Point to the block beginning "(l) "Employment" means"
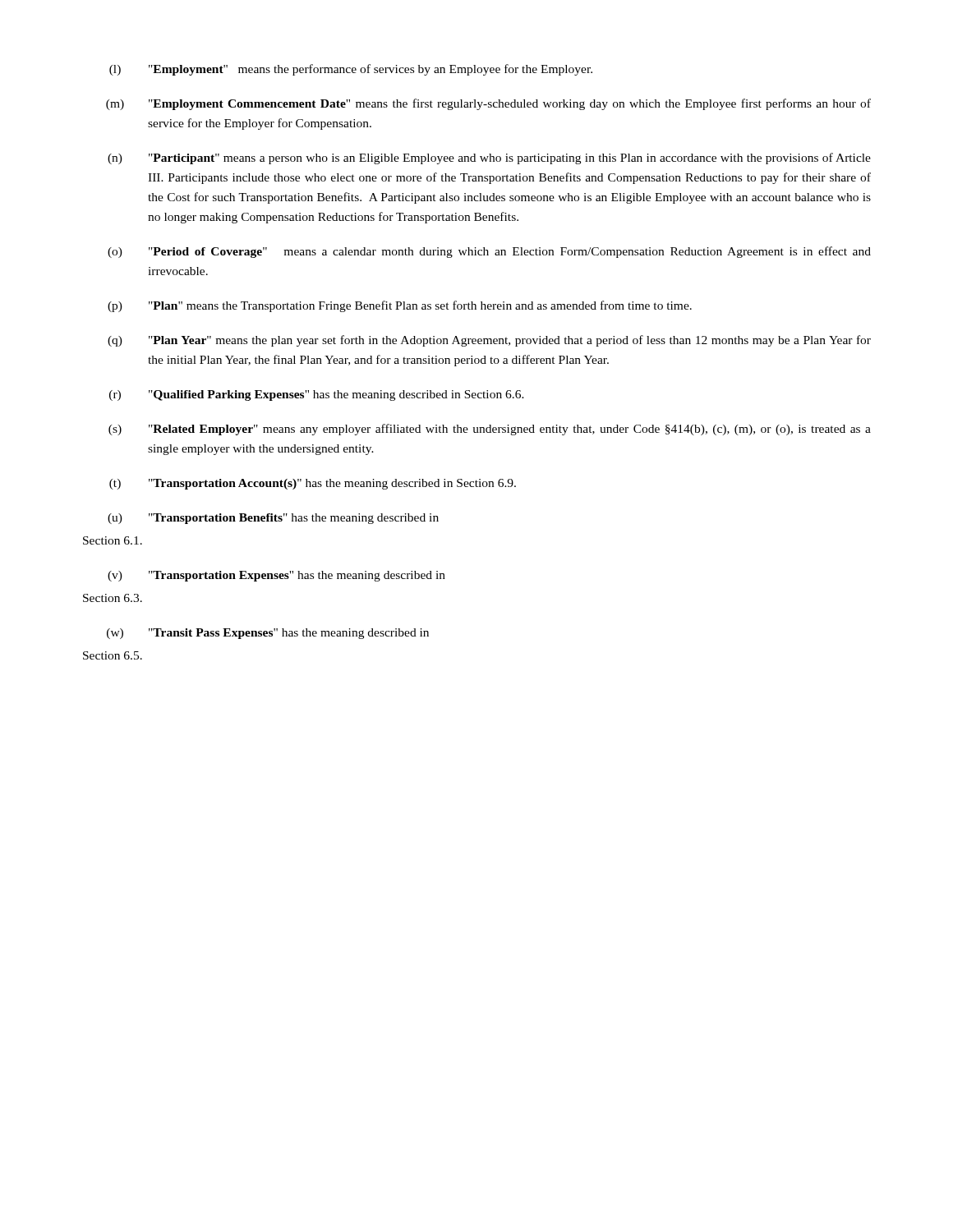 [476, 69]
